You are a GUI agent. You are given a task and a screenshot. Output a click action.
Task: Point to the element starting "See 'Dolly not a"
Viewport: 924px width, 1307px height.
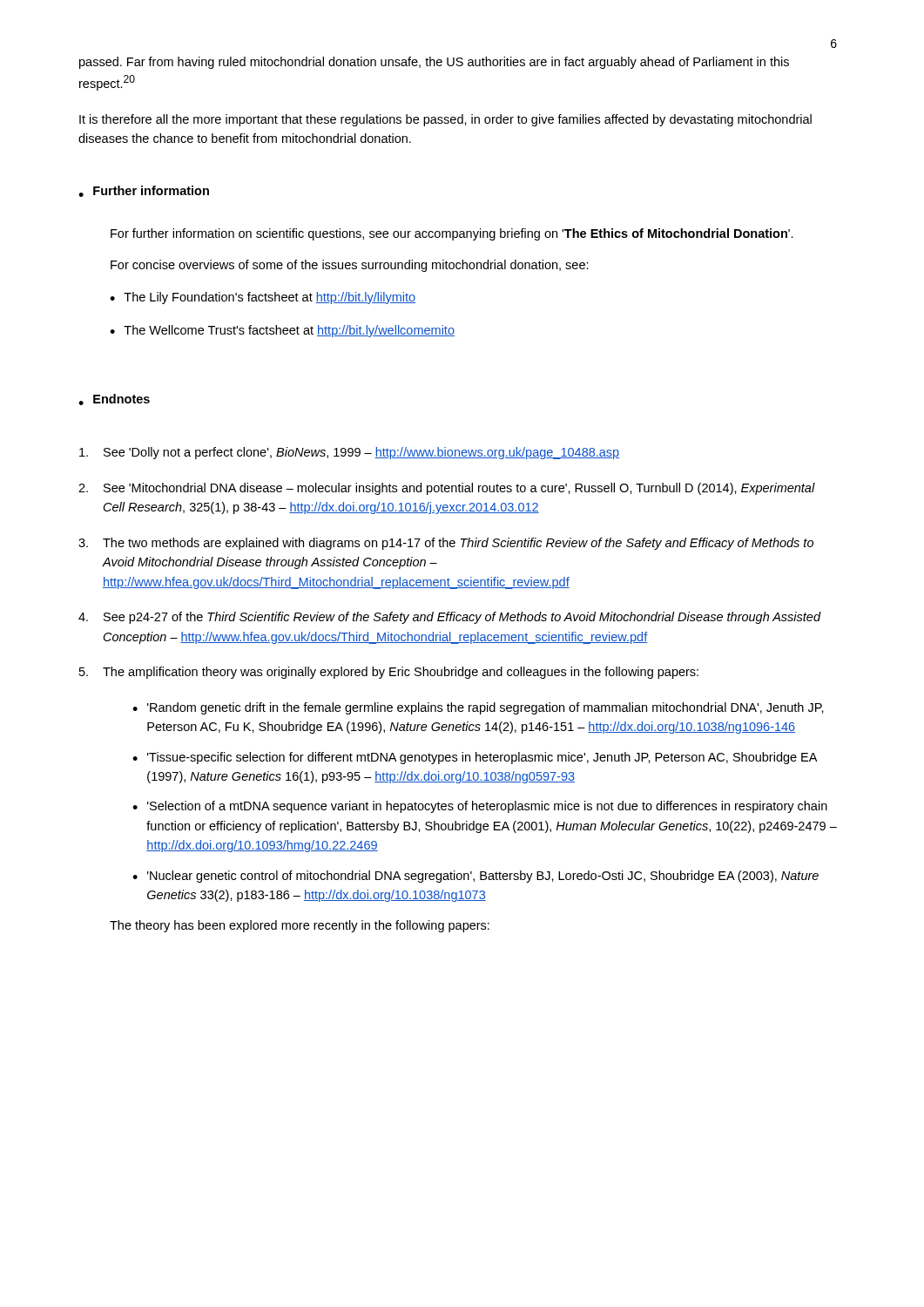(x=458, y=453)
